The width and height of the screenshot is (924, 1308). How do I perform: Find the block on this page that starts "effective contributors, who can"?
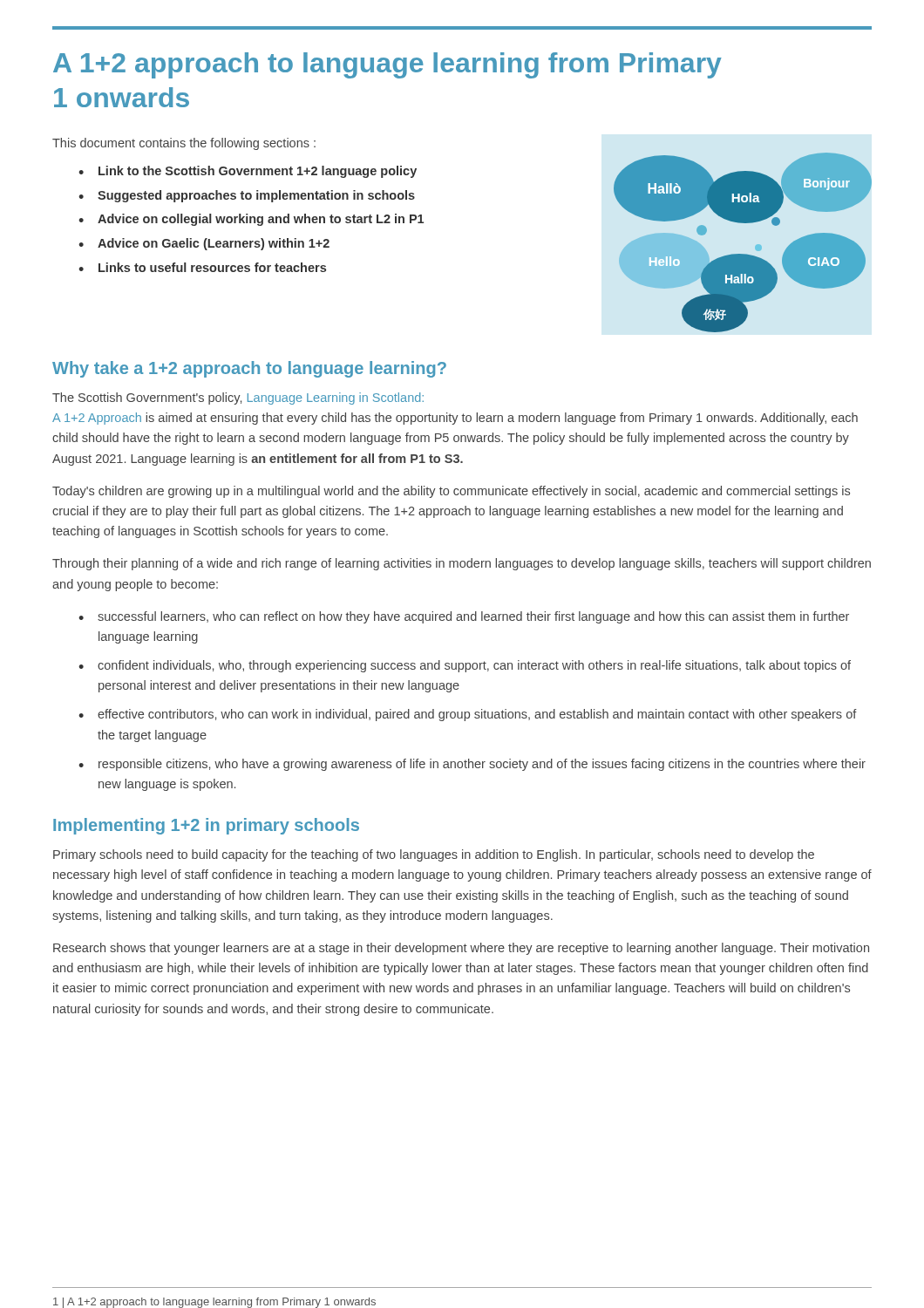pyautogui.click(x=477, y=725)
